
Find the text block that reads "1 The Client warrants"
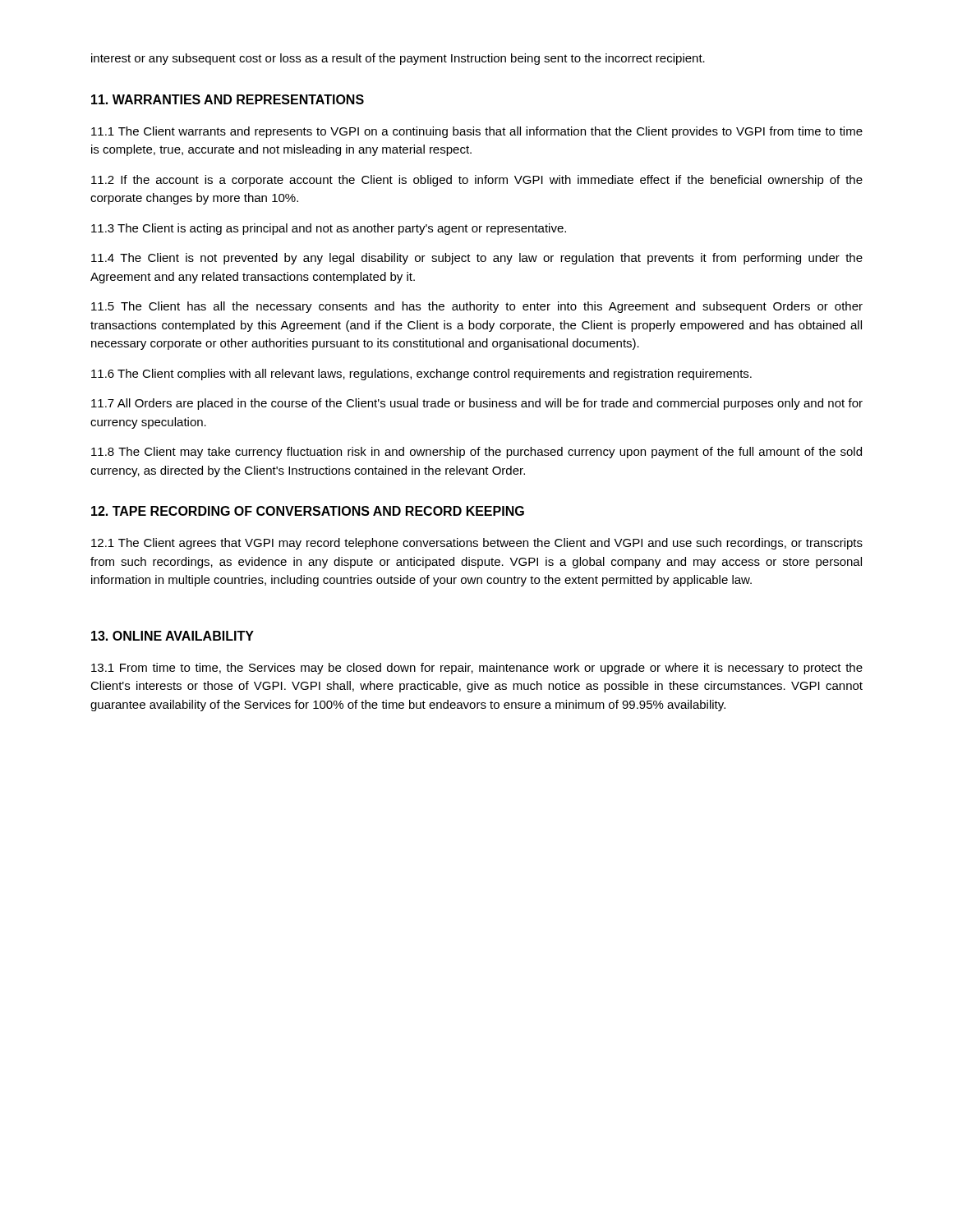click(x=476, y=140)
